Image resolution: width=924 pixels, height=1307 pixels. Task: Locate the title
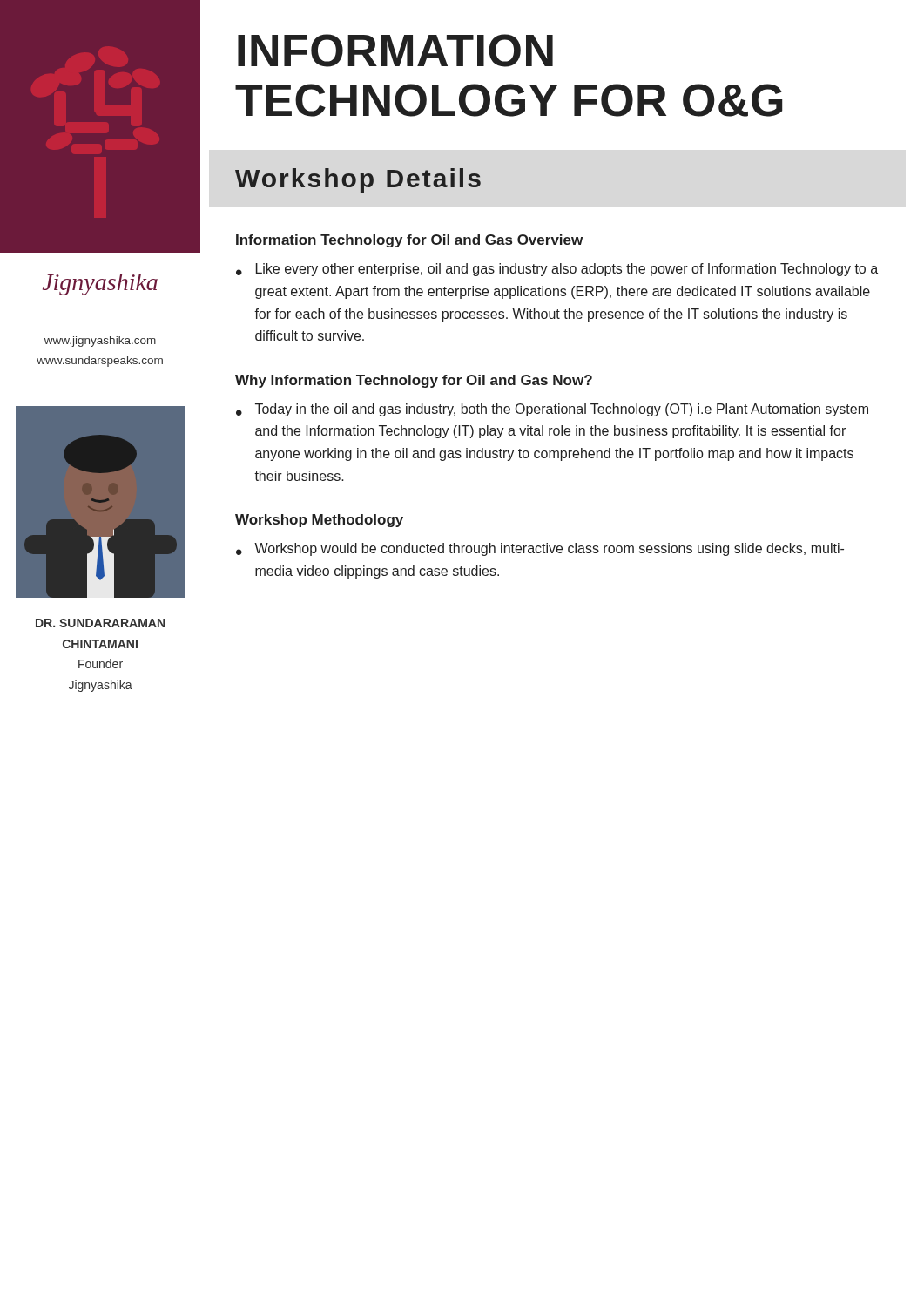(510, 76)
